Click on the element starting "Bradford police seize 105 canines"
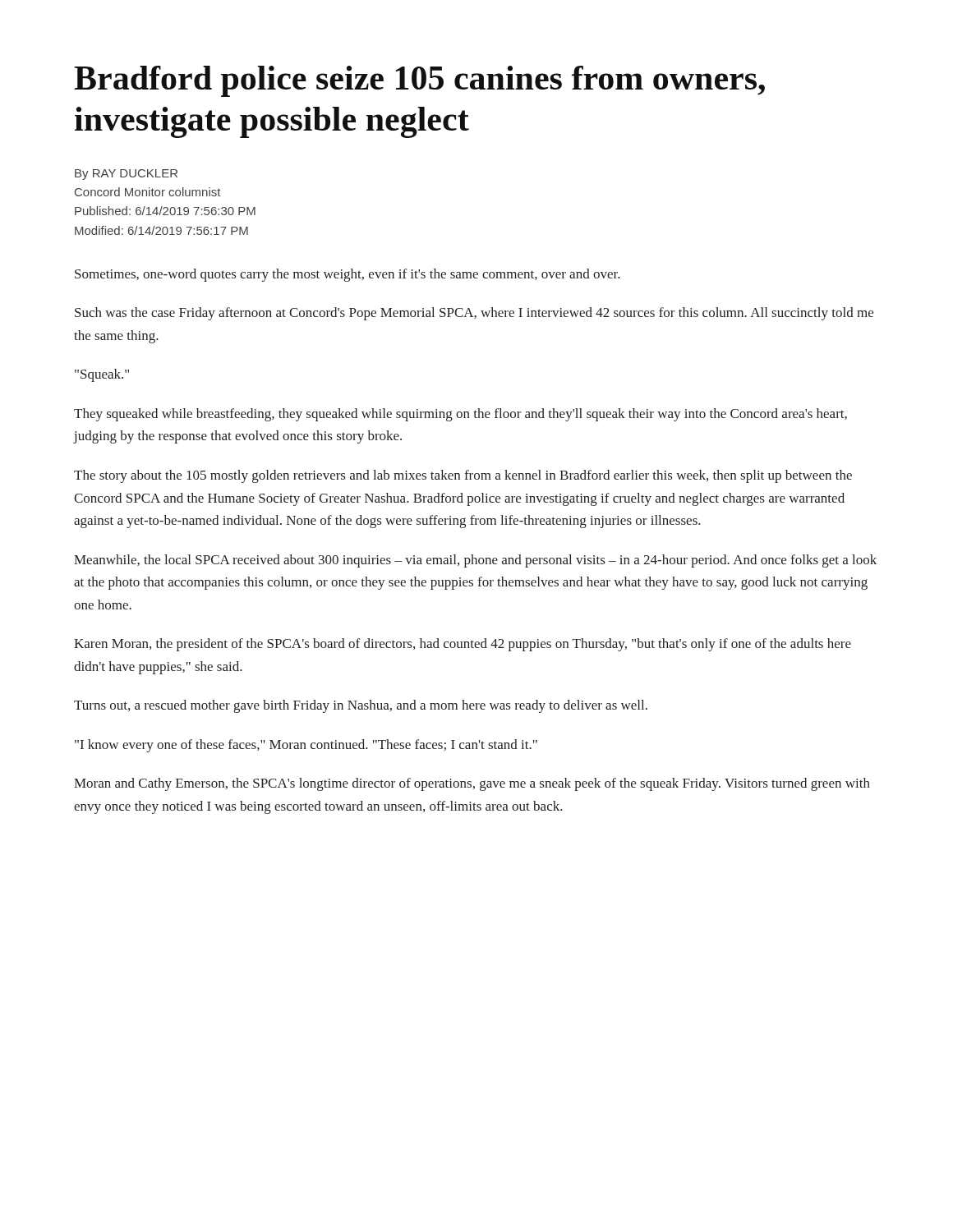This screenshot has width=953, height=1232. point(476,99)
